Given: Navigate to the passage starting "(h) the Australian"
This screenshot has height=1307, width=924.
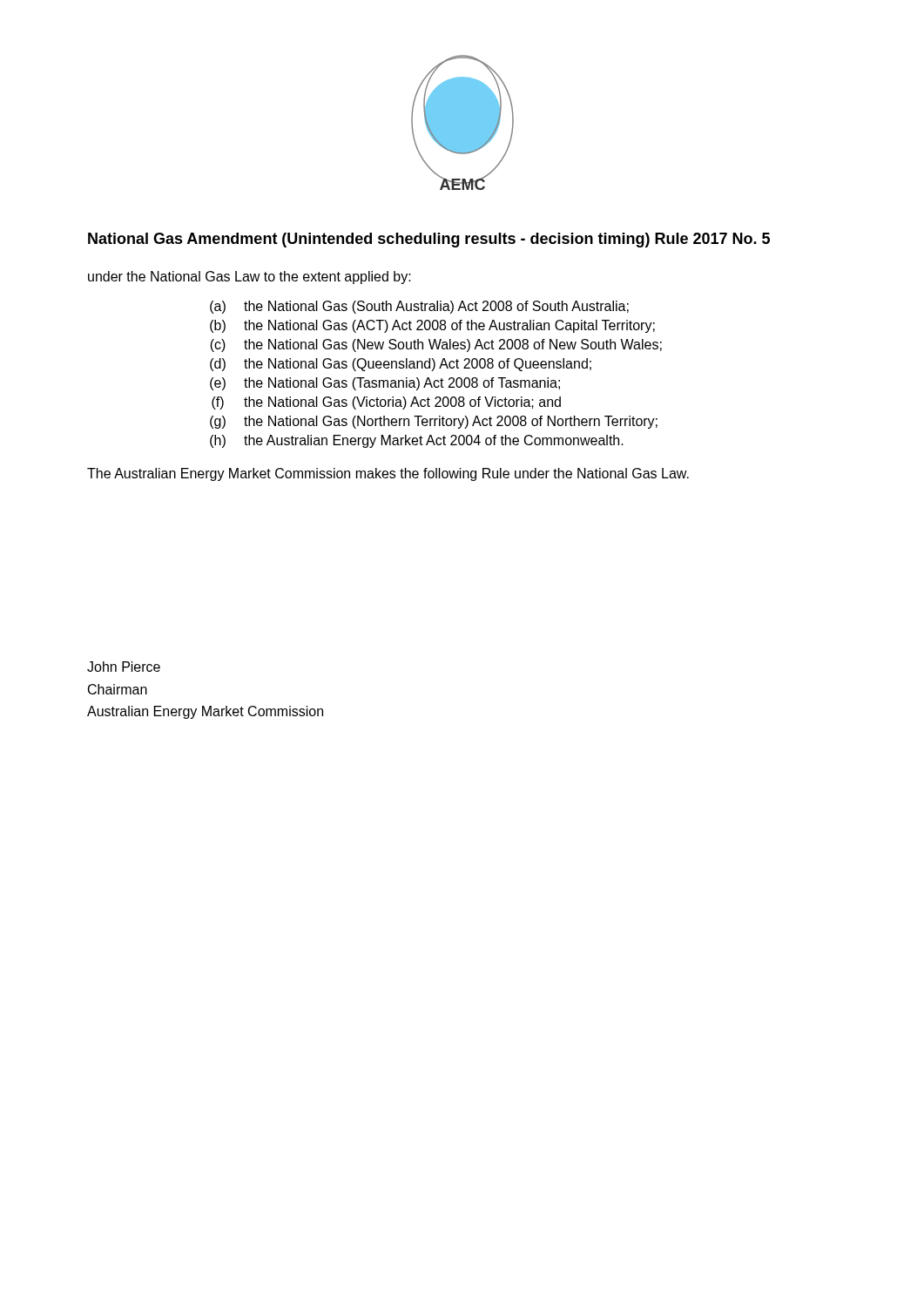Looking at the screenshot, I should tap(514, 441).
